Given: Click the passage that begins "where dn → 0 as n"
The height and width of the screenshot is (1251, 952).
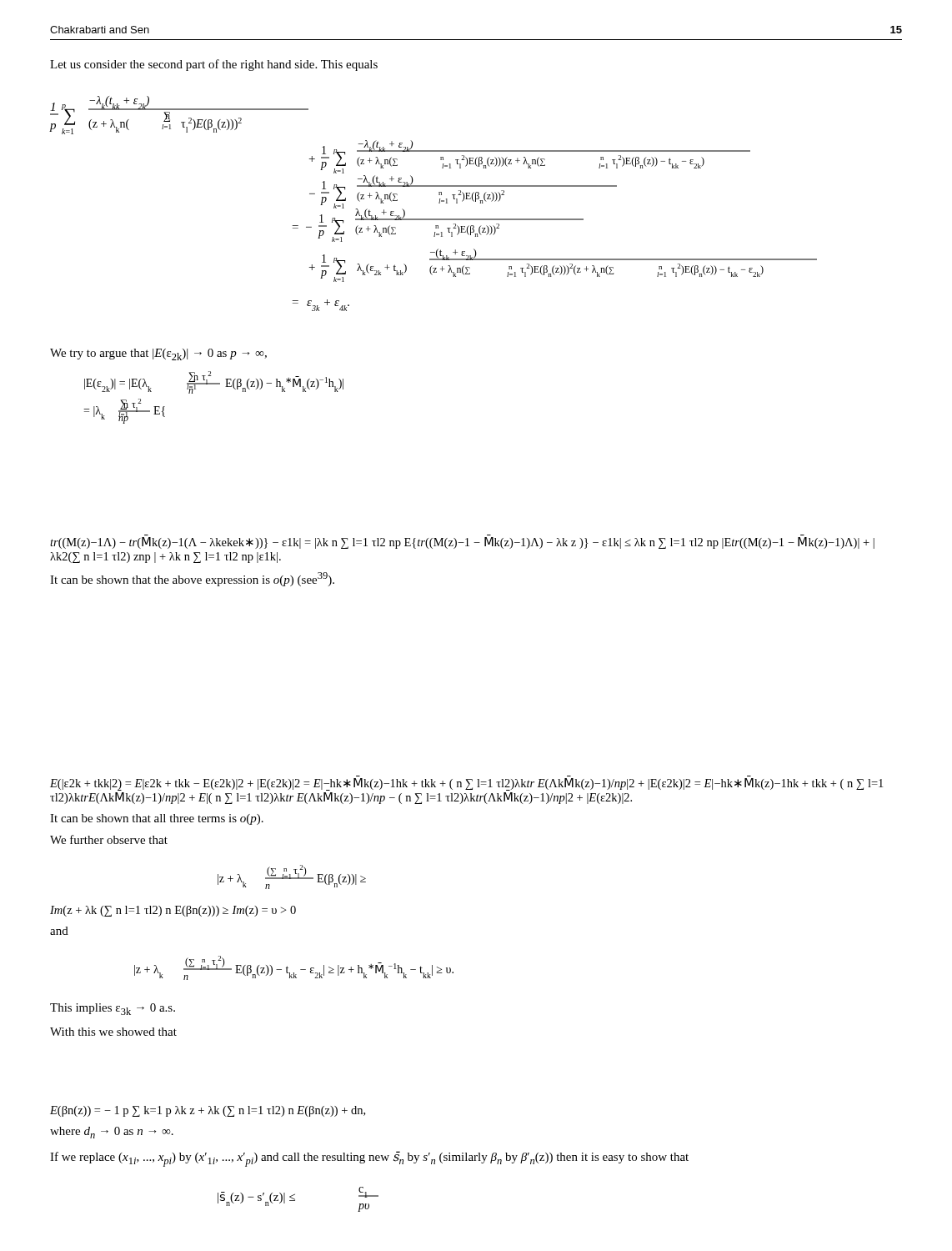Looking at the screenshot, I should (x=112, y=1133).
